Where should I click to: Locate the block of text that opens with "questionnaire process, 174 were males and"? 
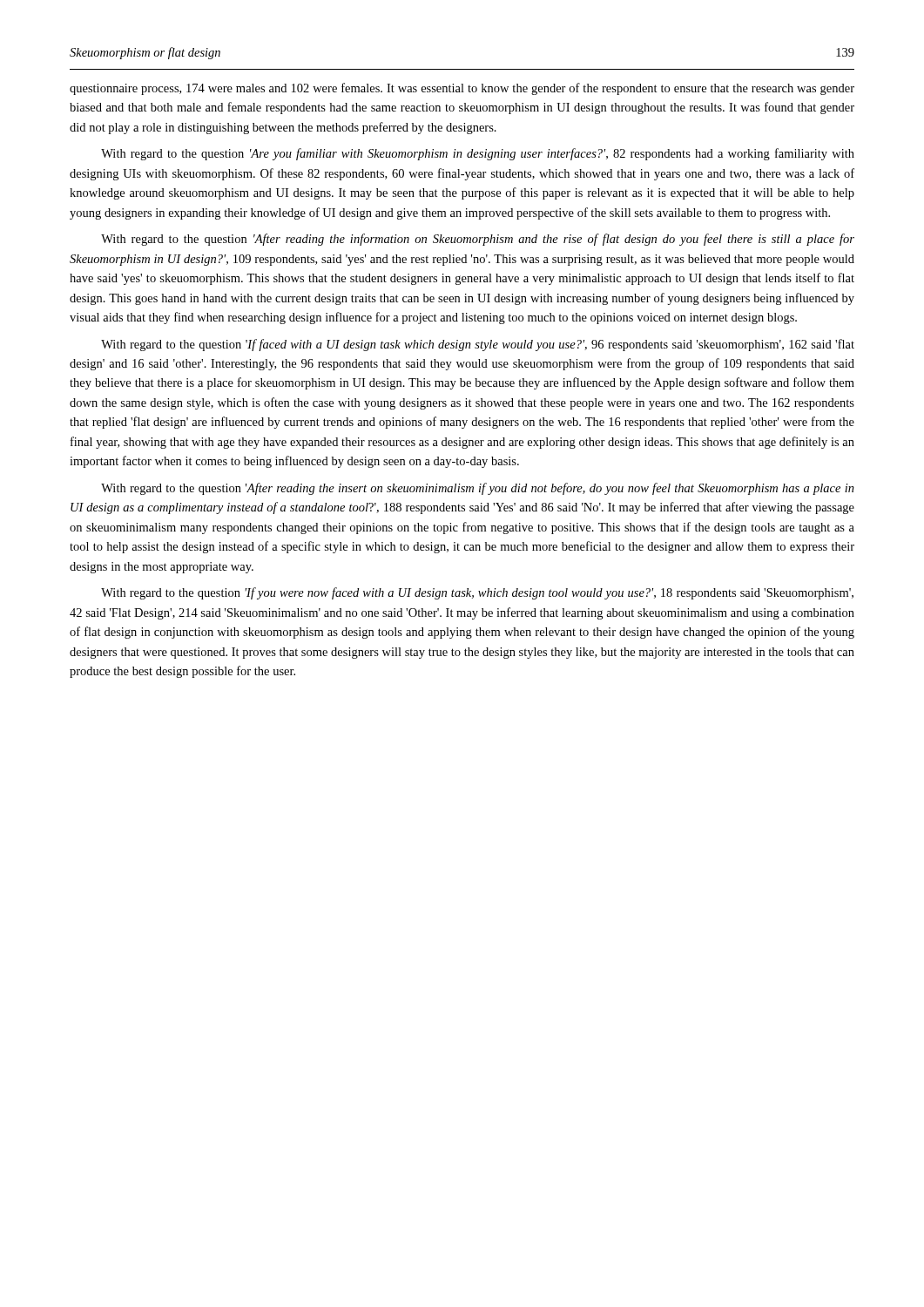coord(462,380)
